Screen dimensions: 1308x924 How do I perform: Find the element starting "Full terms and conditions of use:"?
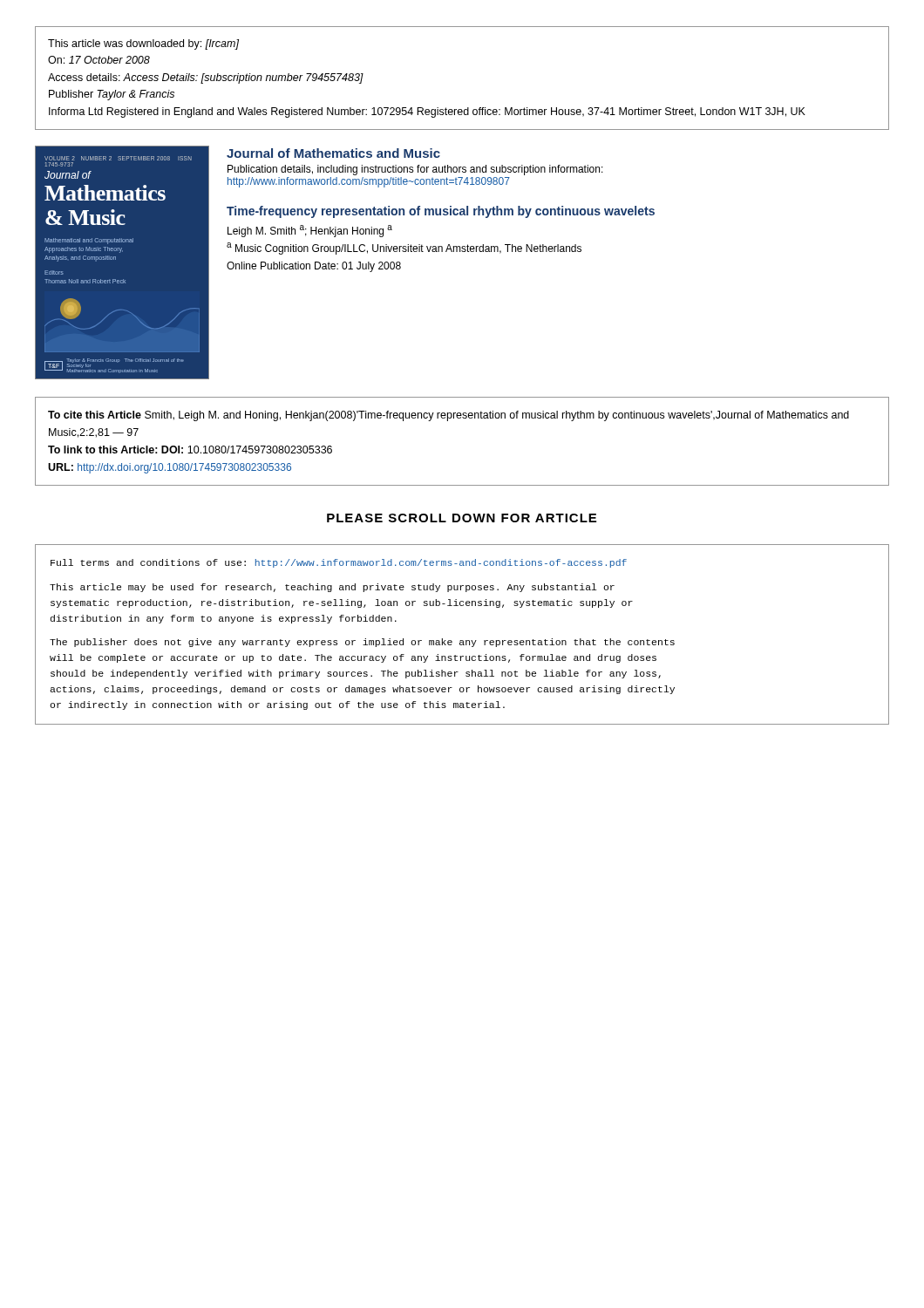click(x=462, y=634)
